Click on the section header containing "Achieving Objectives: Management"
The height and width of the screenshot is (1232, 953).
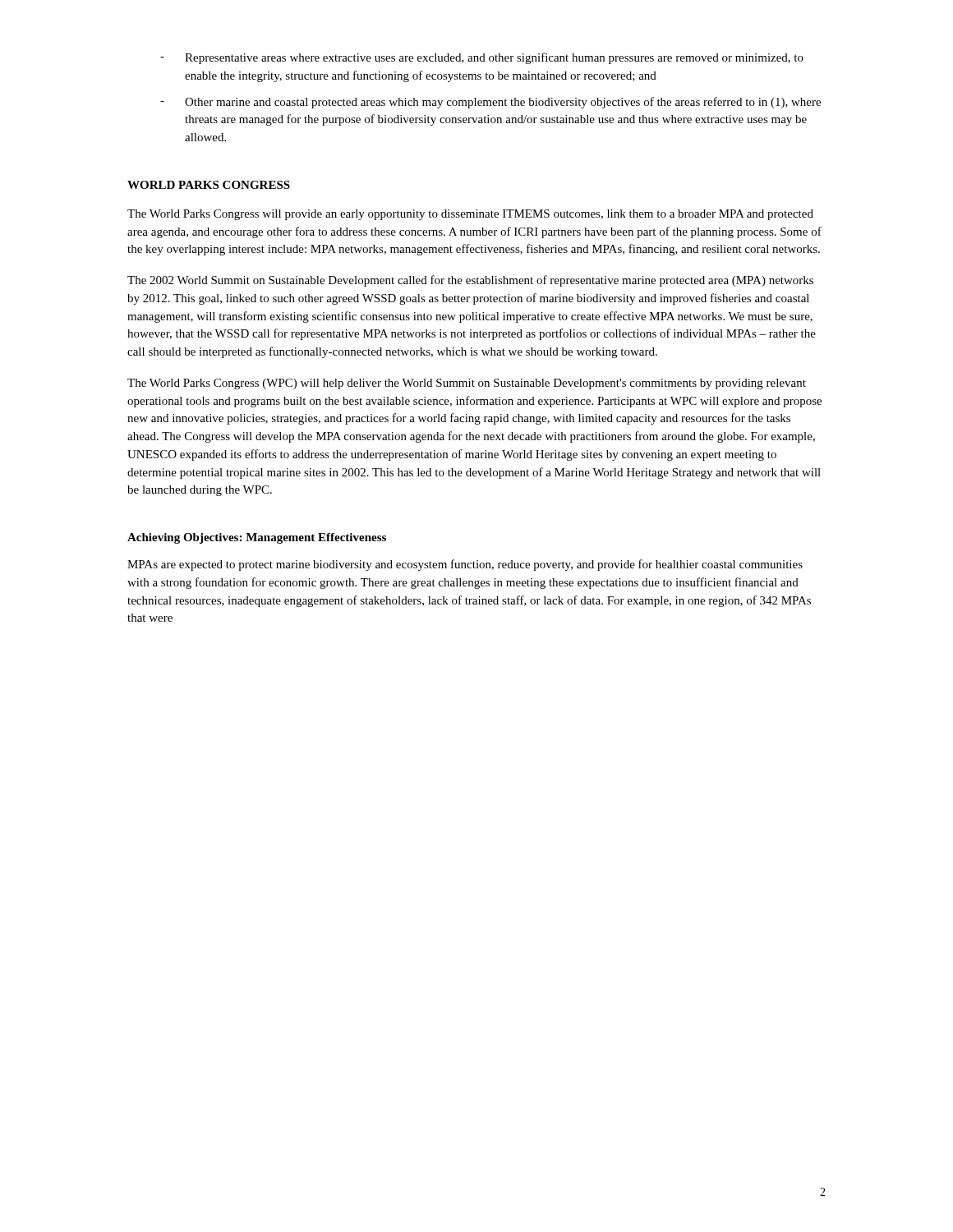click(x=257, y=537)
